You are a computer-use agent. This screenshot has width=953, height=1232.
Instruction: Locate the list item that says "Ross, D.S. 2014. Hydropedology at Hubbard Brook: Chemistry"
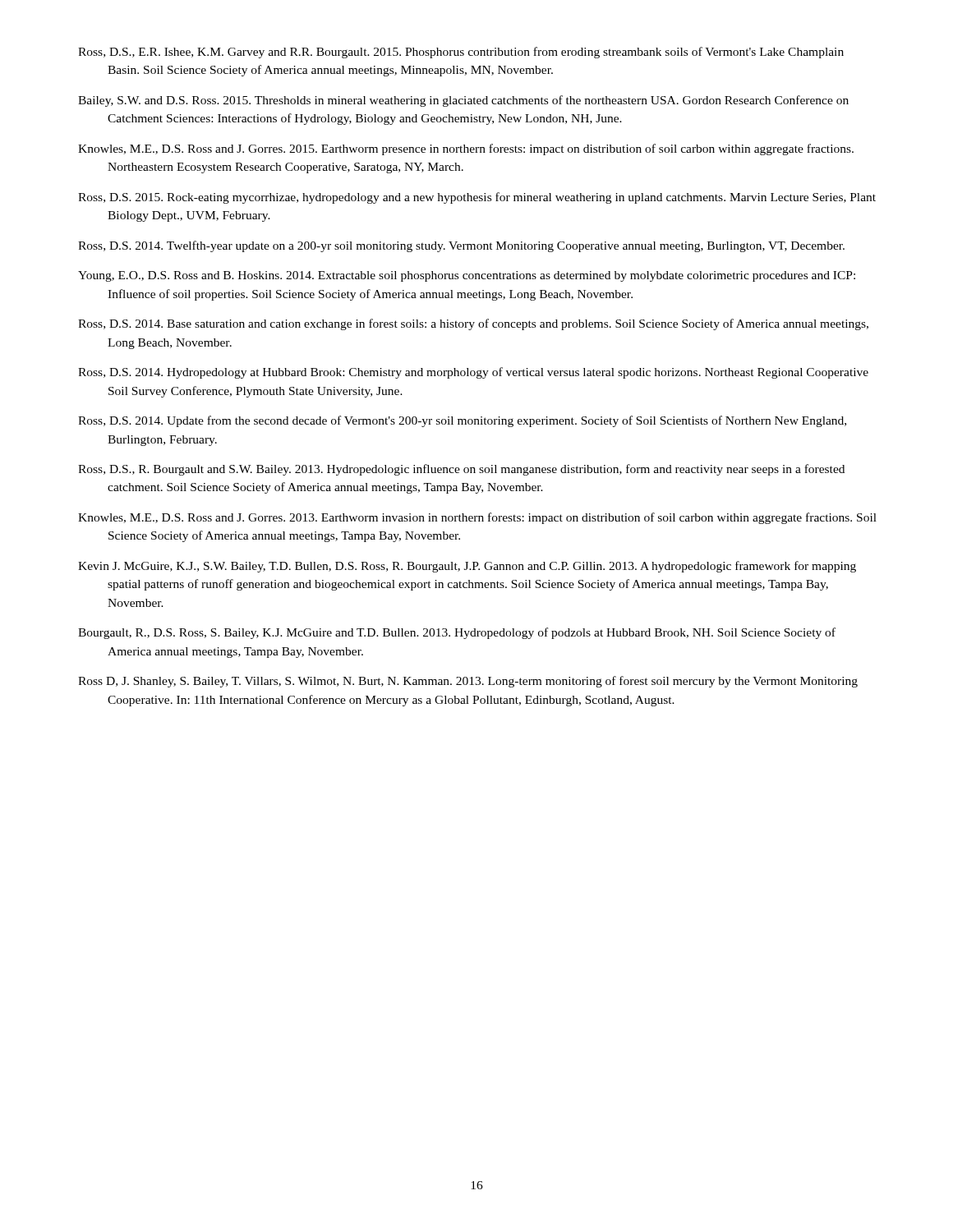(473, 381)
